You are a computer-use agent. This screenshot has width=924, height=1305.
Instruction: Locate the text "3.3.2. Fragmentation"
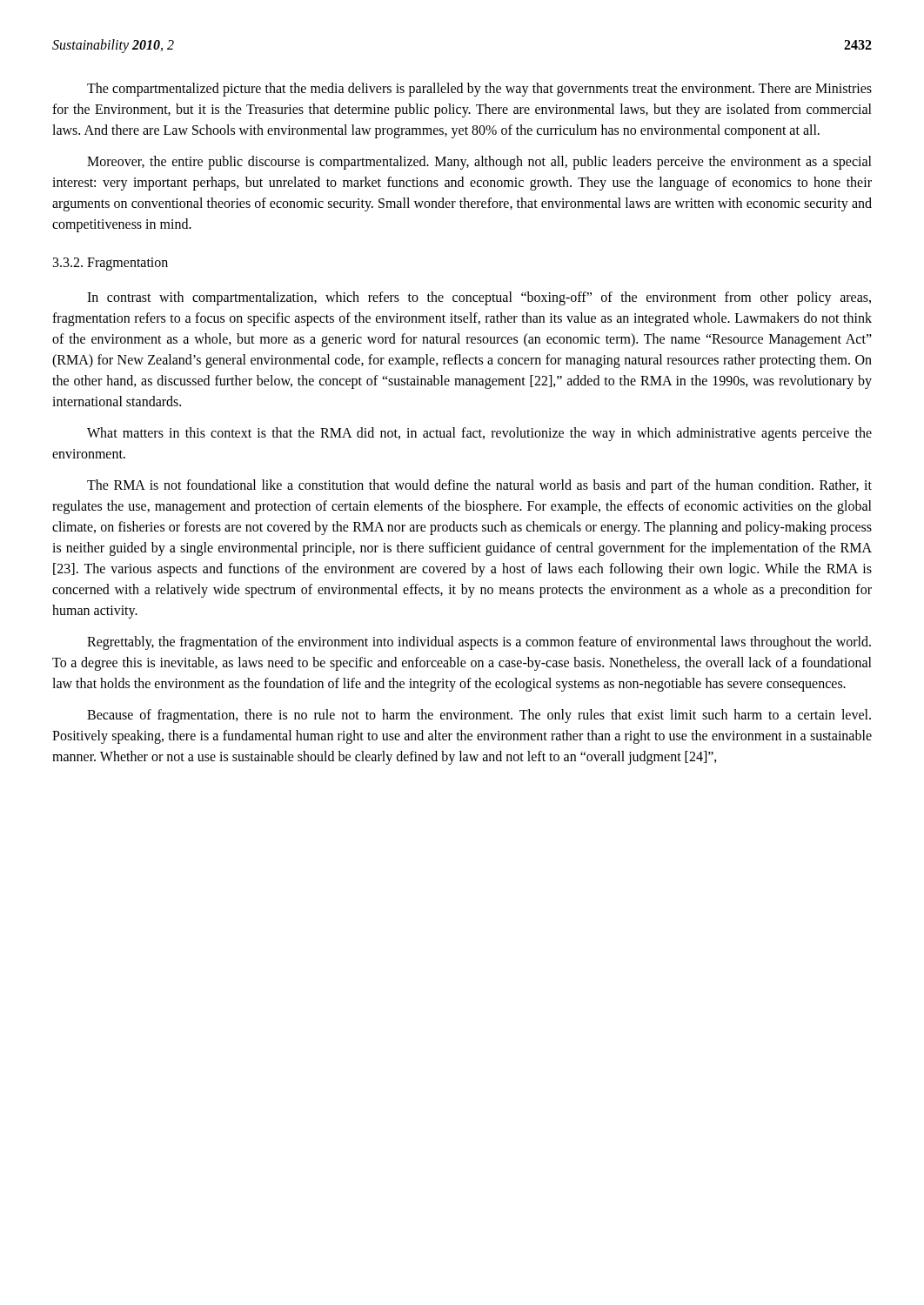coord(110,262)
